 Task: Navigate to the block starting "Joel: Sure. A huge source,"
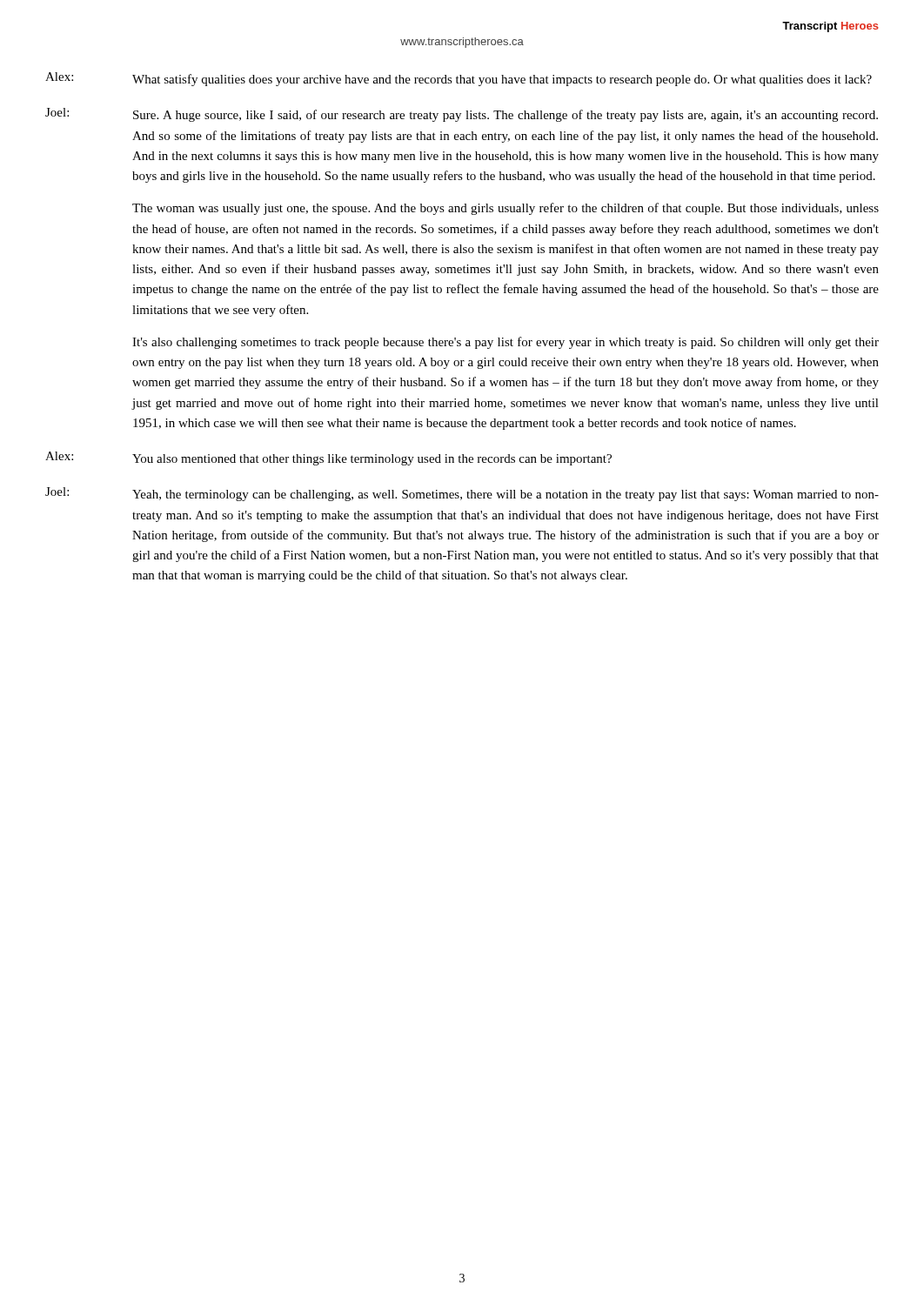pos(462,269)
